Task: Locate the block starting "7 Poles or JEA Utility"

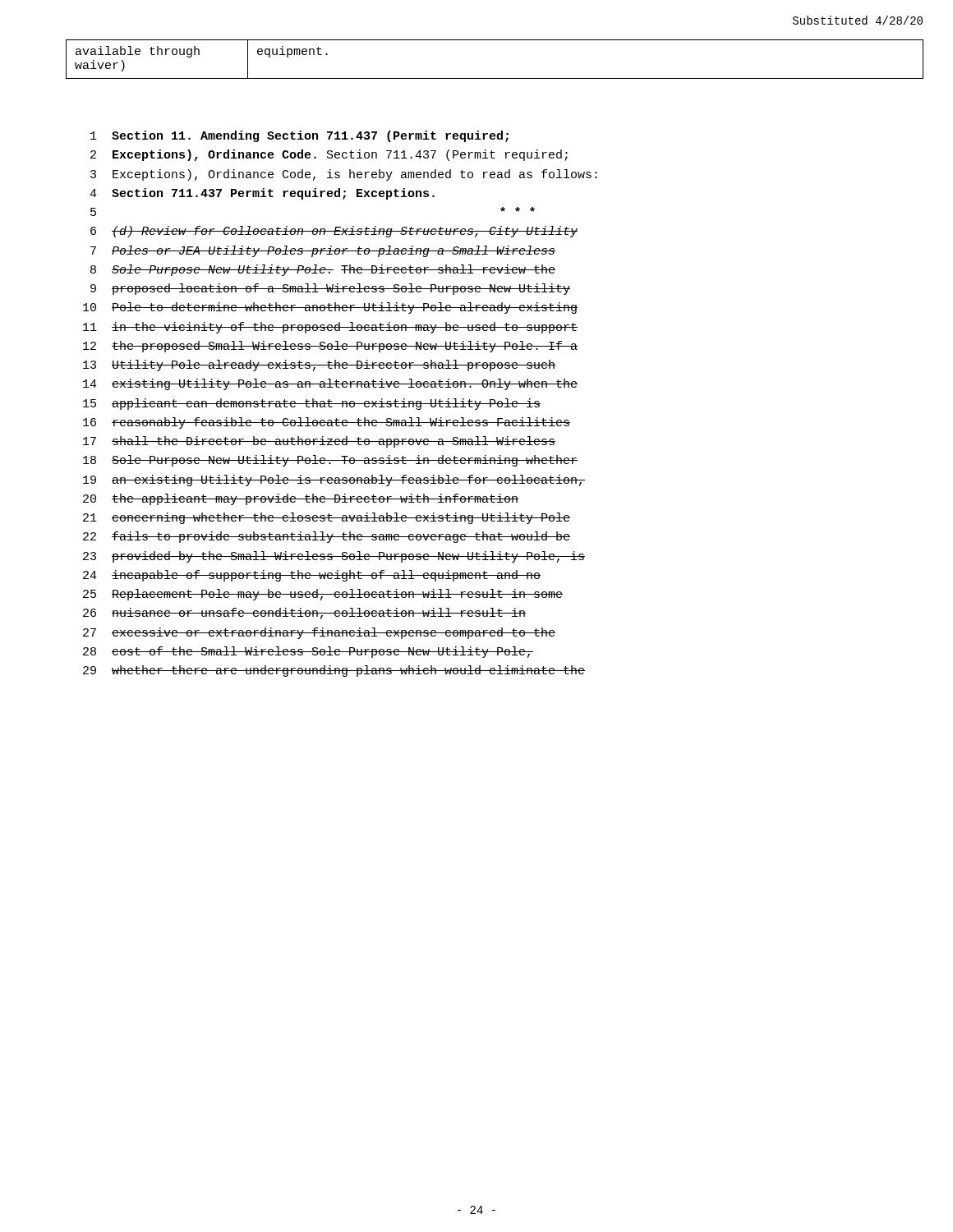Action: pyautogui.click(x=495, y=251)
